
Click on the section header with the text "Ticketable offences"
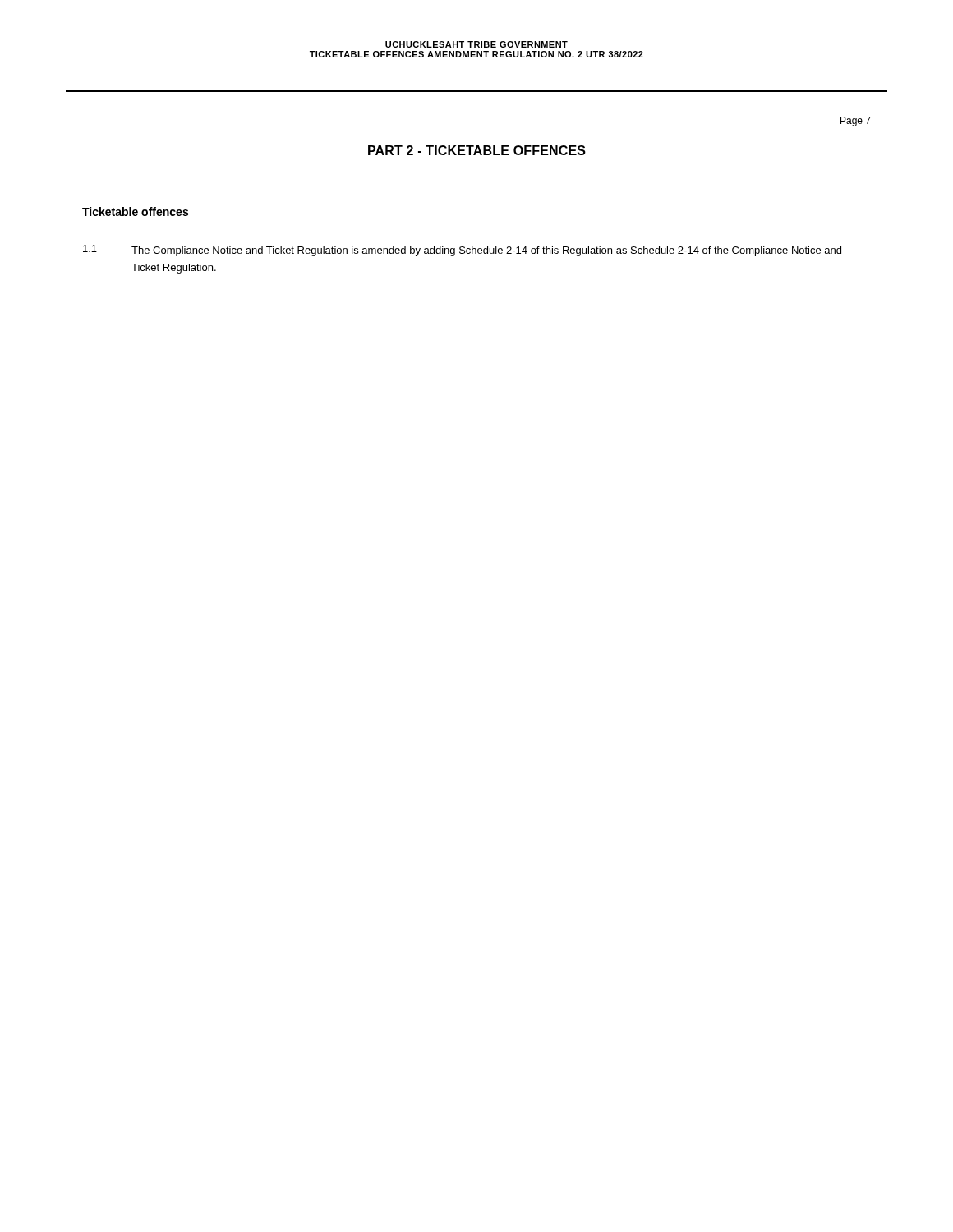pos(135,212)
